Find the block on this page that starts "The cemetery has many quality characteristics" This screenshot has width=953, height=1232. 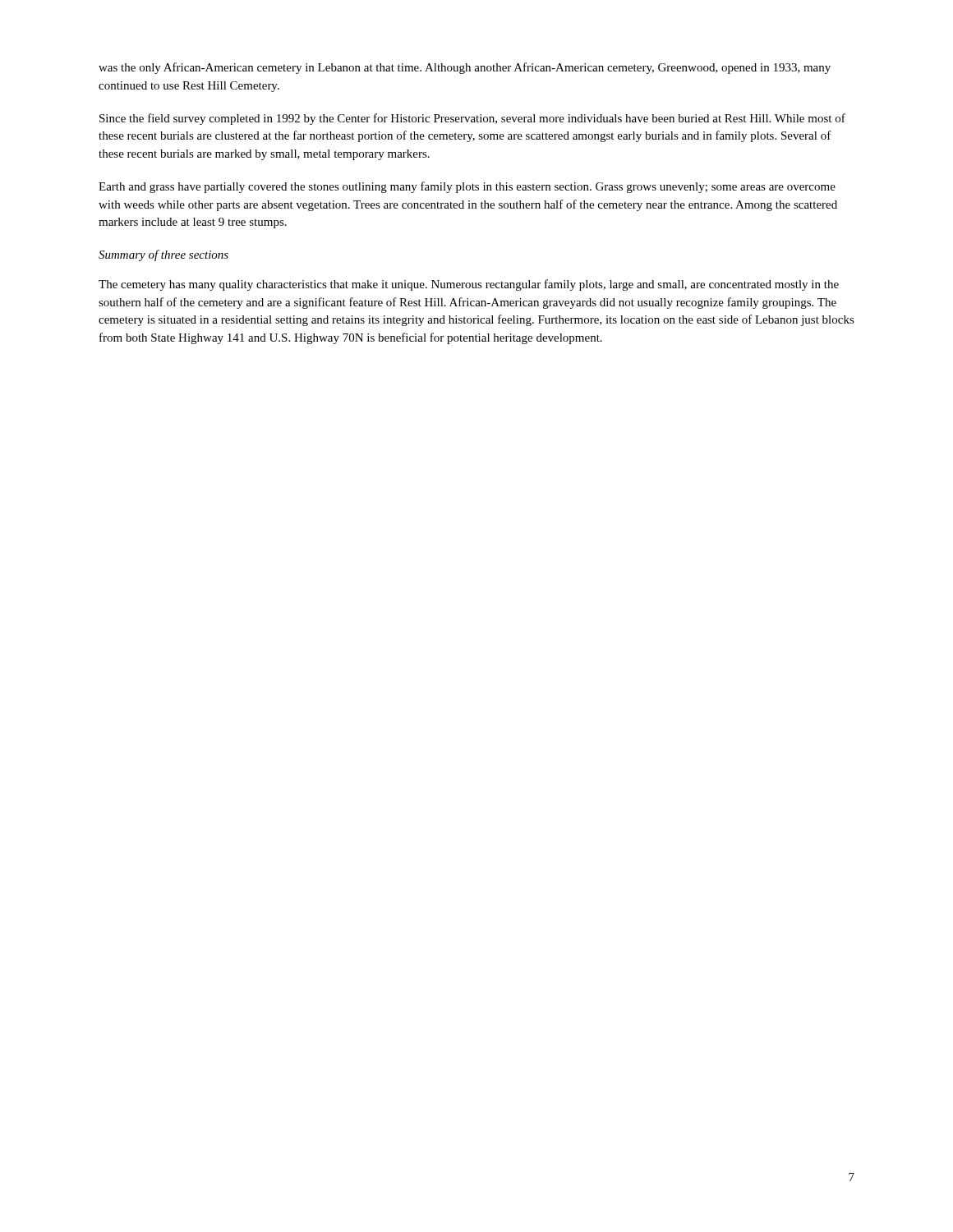click(476, 311)
